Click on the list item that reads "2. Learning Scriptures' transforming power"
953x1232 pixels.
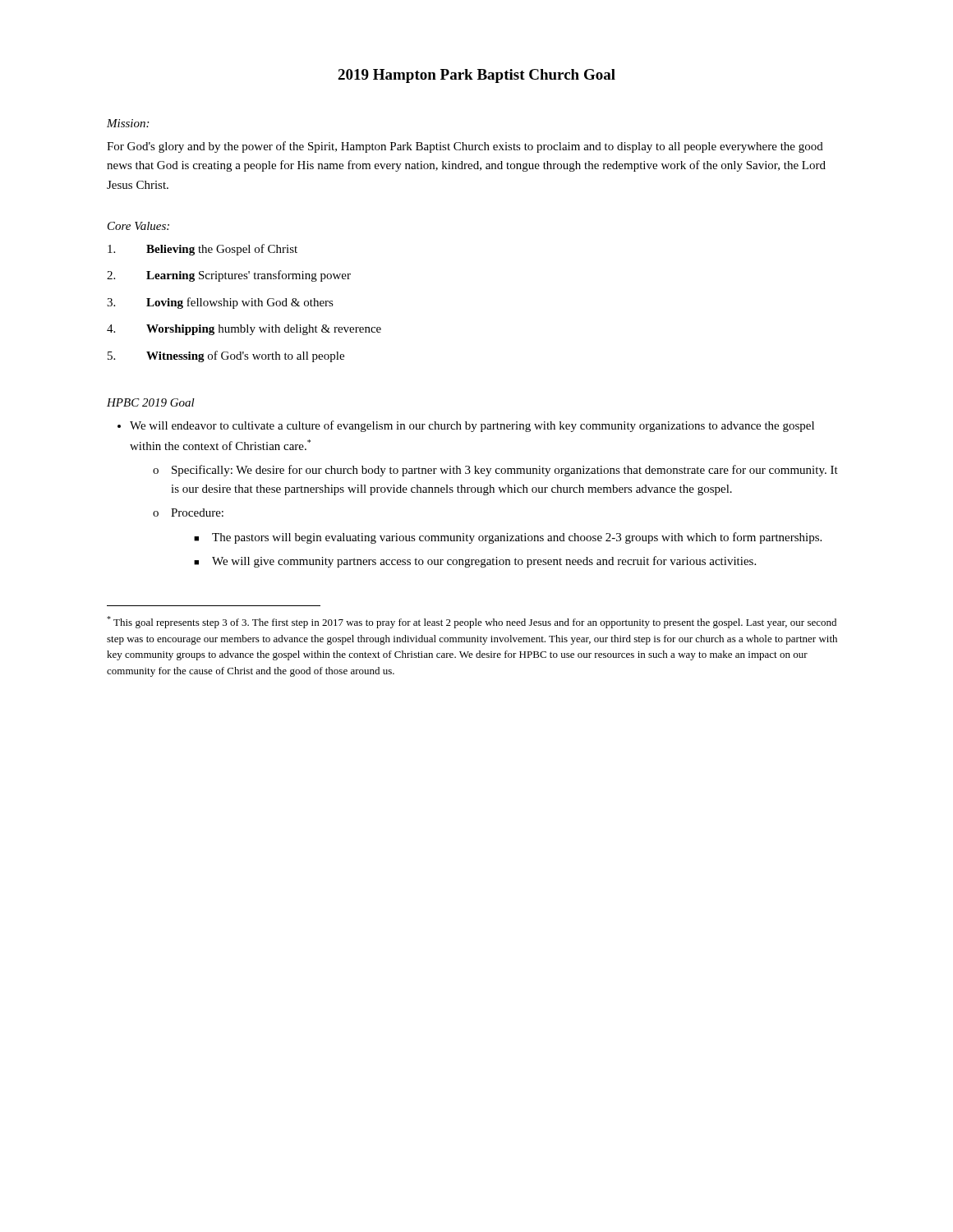229,276
